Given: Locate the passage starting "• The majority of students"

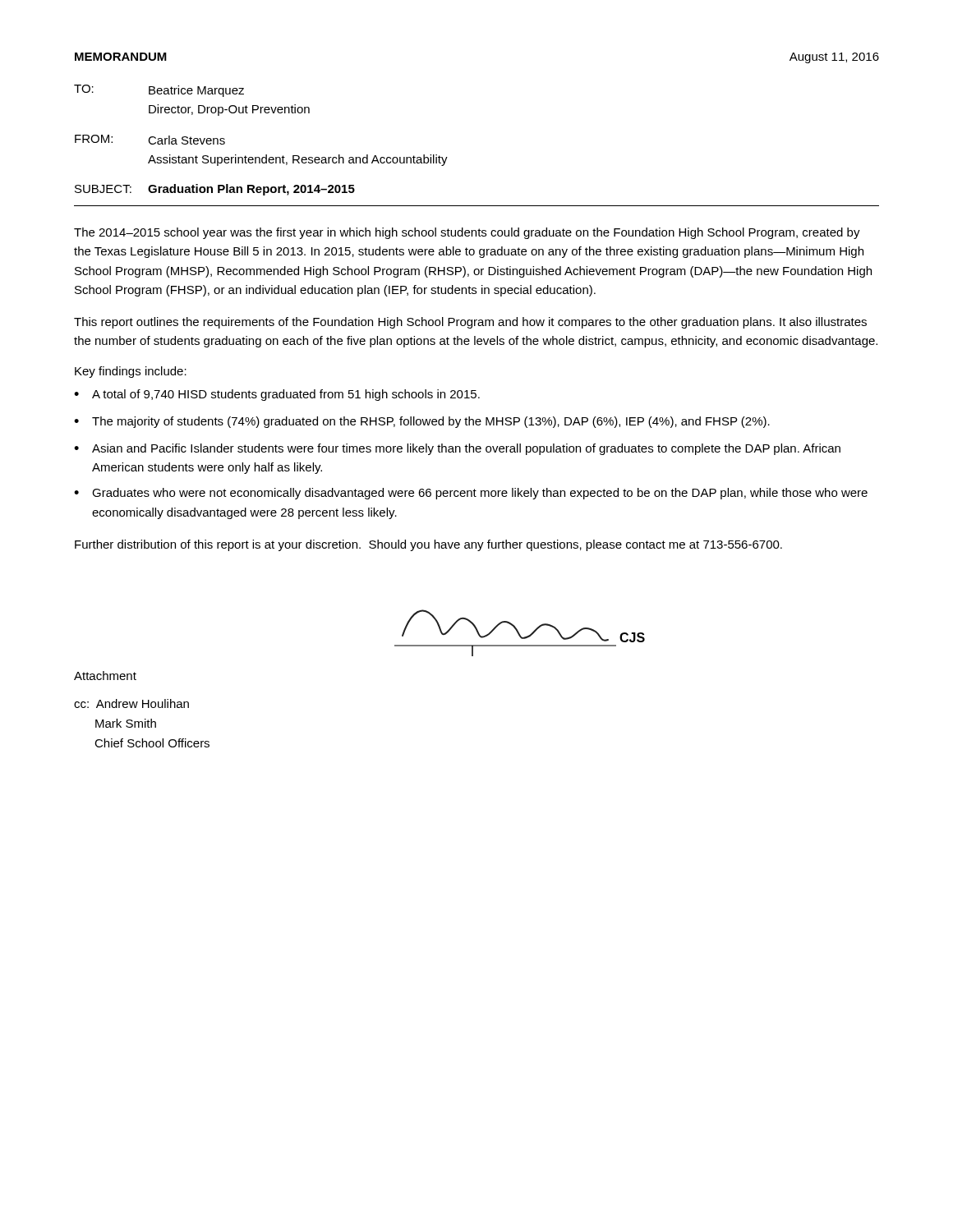Looking at the screenshot, I should point(476,422).
